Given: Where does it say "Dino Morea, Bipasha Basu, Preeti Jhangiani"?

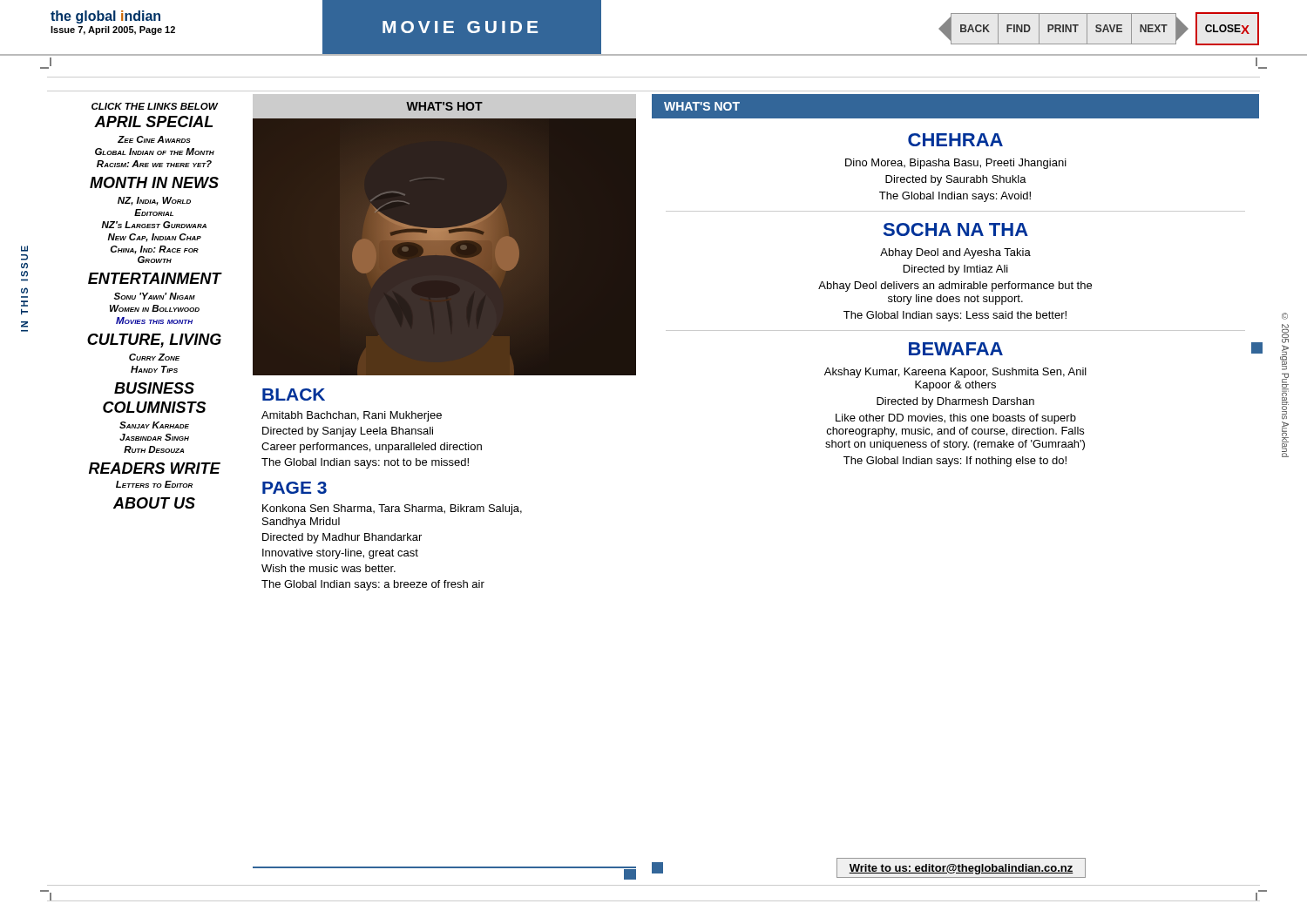Looking at the screenshot, I should (x=955, y=162).
